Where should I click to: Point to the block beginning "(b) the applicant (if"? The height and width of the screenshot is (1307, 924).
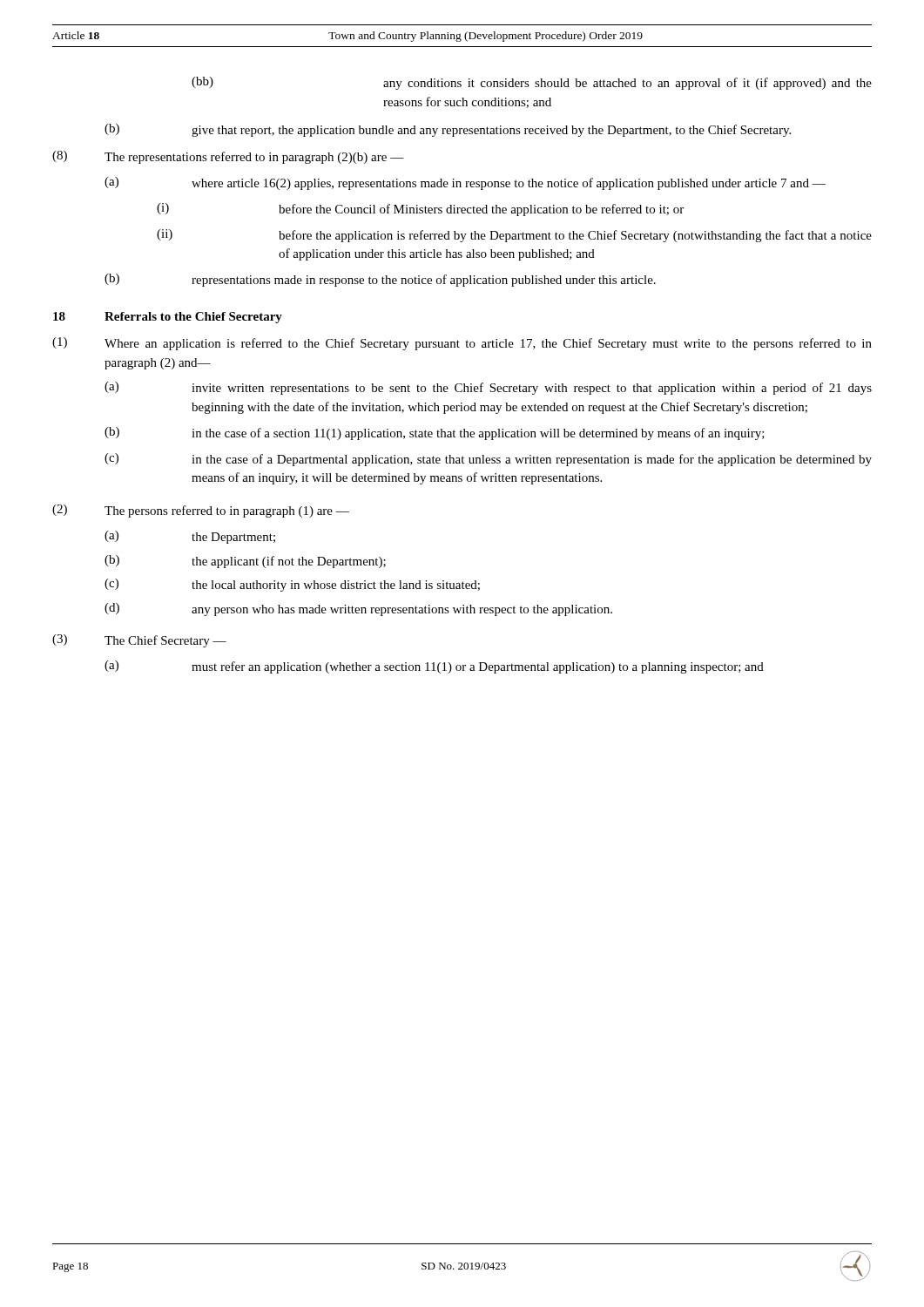245,562
